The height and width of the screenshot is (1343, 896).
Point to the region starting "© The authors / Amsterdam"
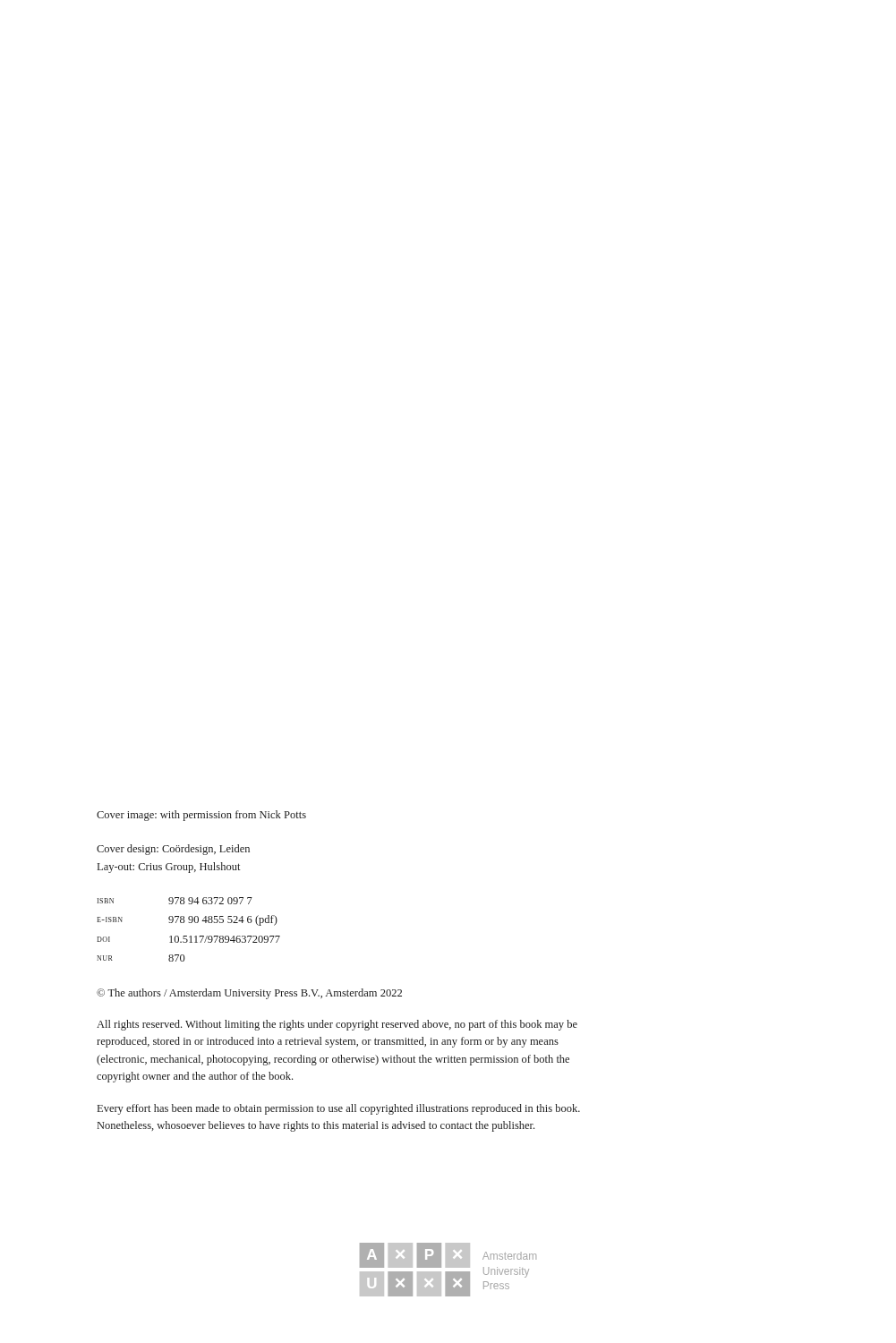pyautogui.click(x=250, y=993)
